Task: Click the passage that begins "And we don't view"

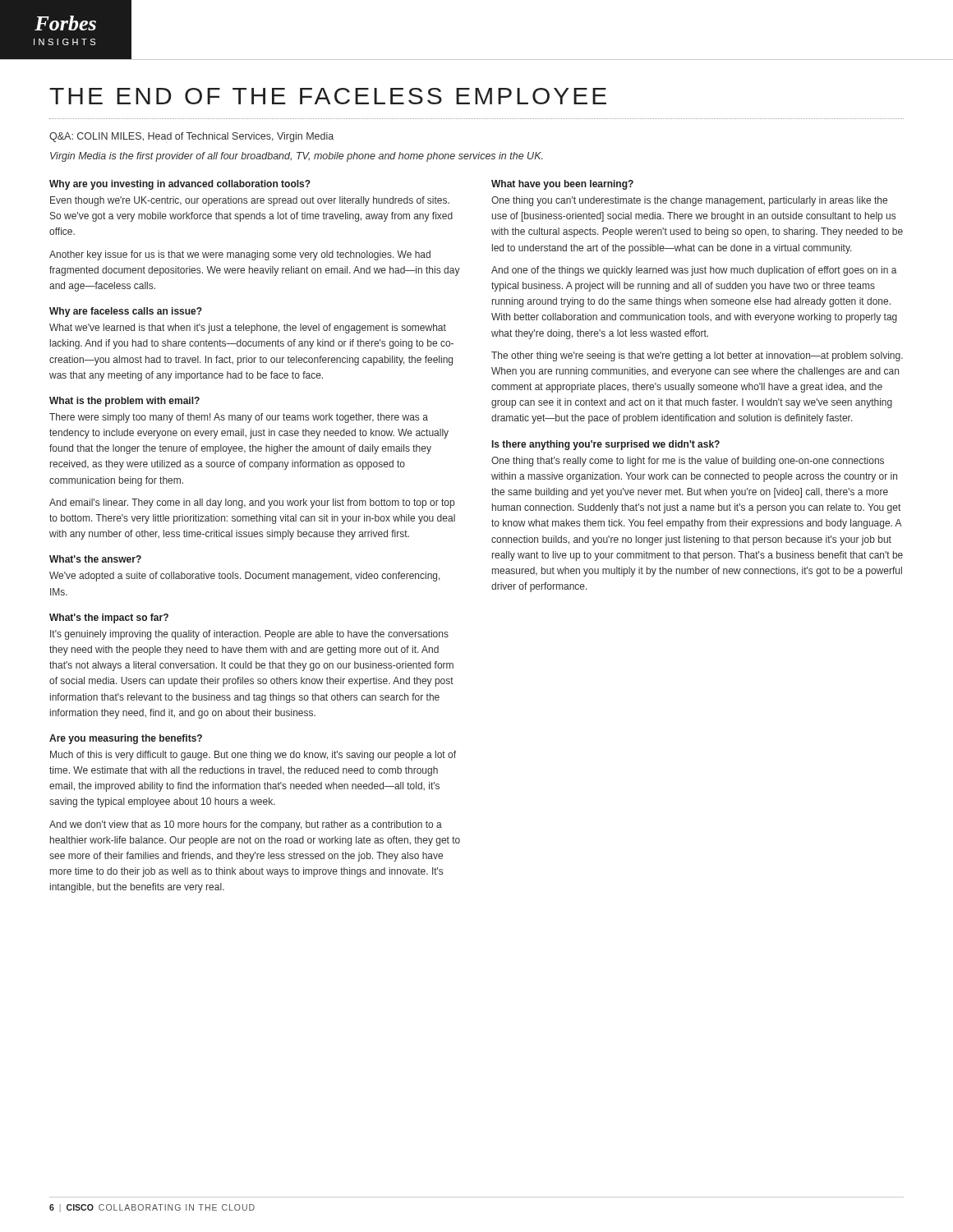Action: coord(255,856)
